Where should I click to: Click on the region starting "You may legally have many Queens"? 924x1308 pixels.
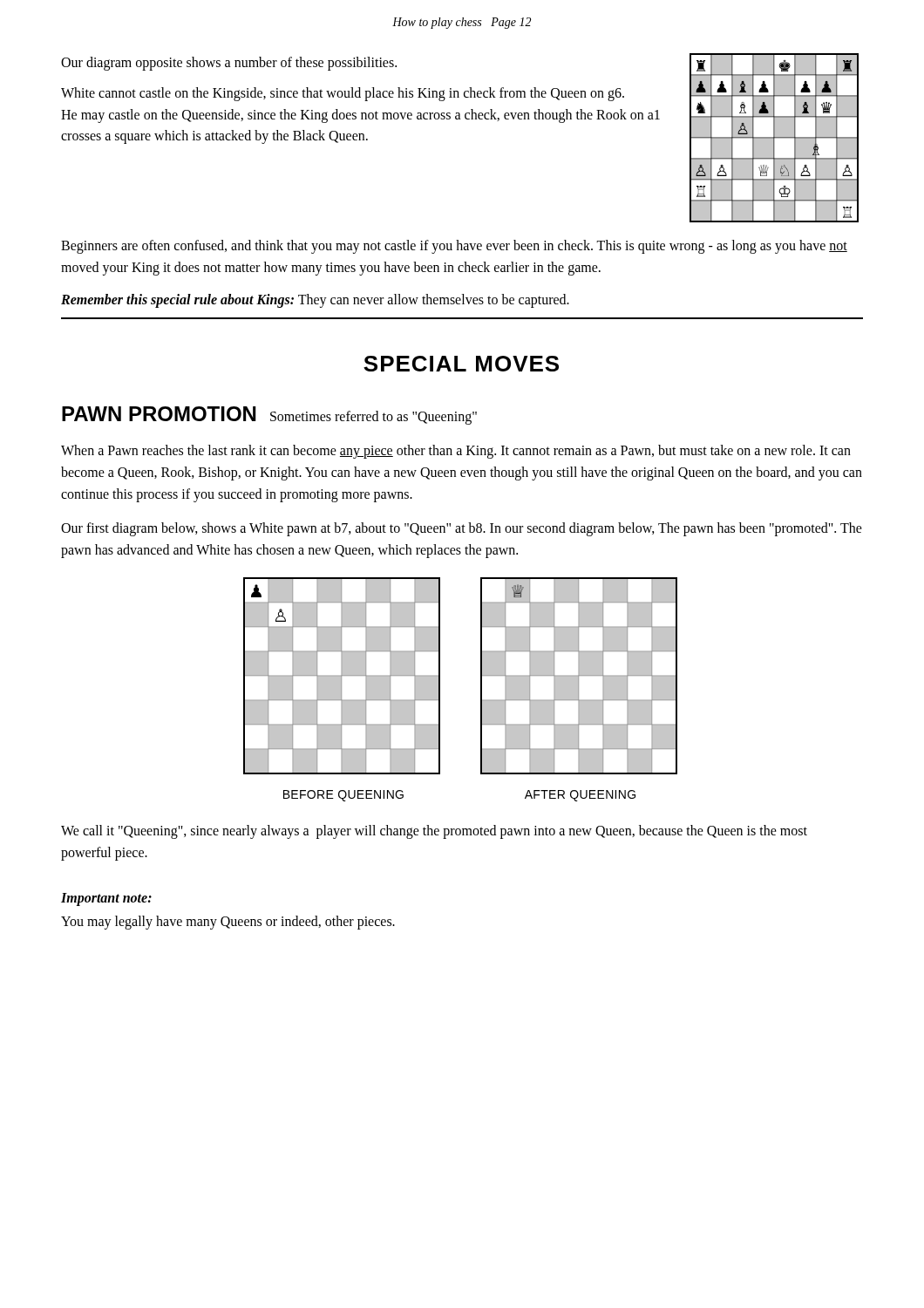tap(228, 921)
